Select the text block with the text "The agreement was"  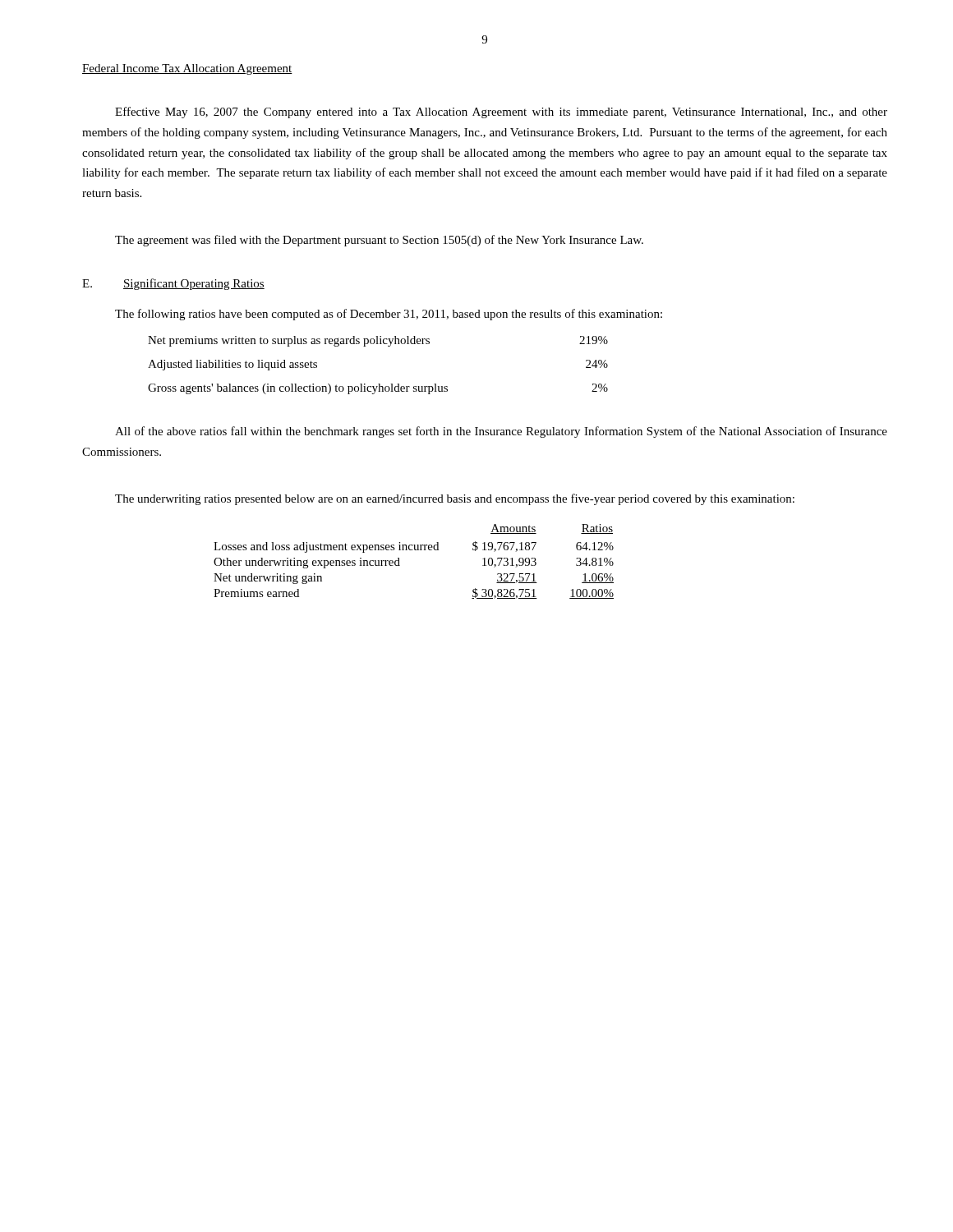pos(379,240)
